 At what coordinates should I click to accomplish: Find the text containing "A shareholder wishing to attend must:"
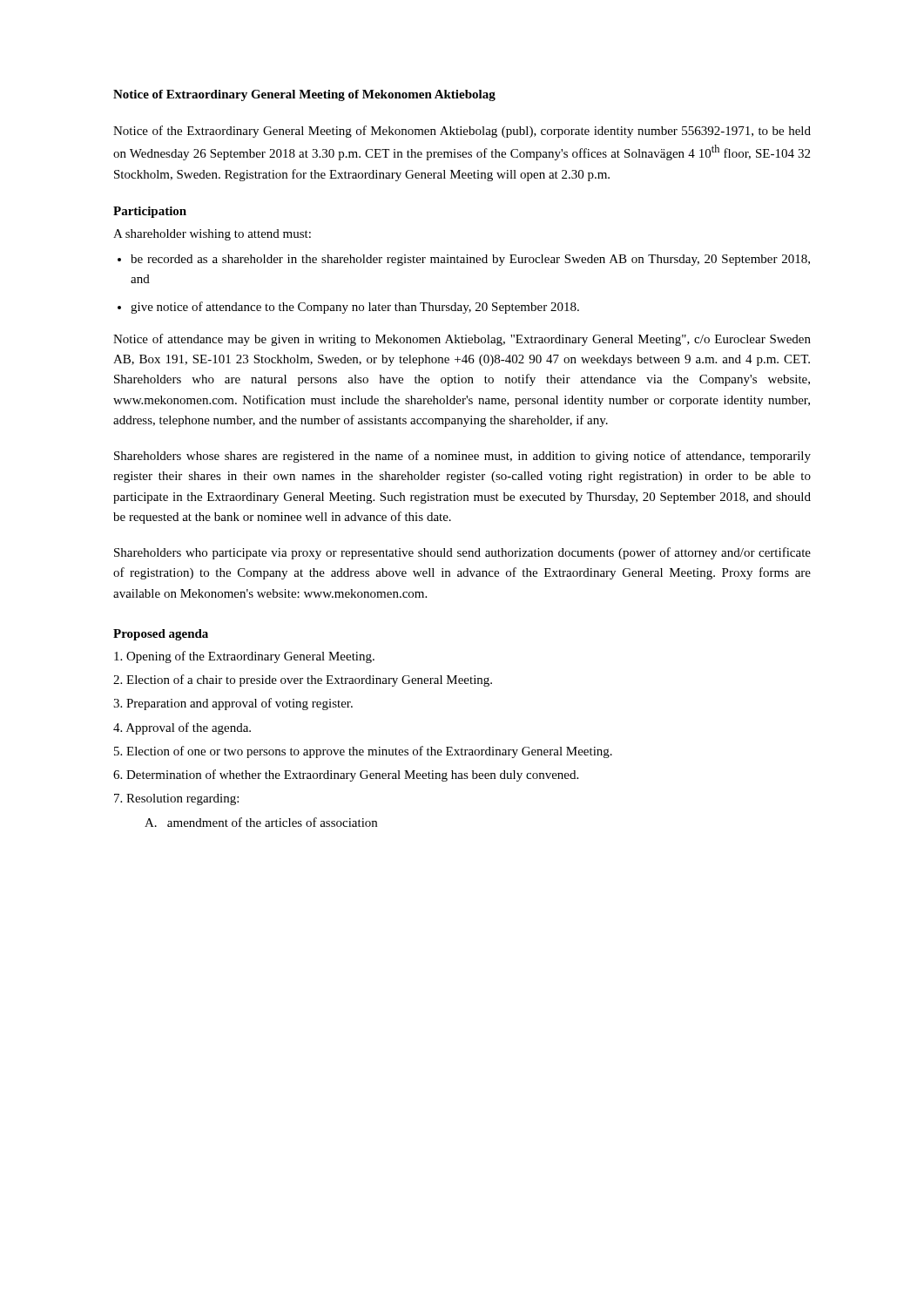212,233
